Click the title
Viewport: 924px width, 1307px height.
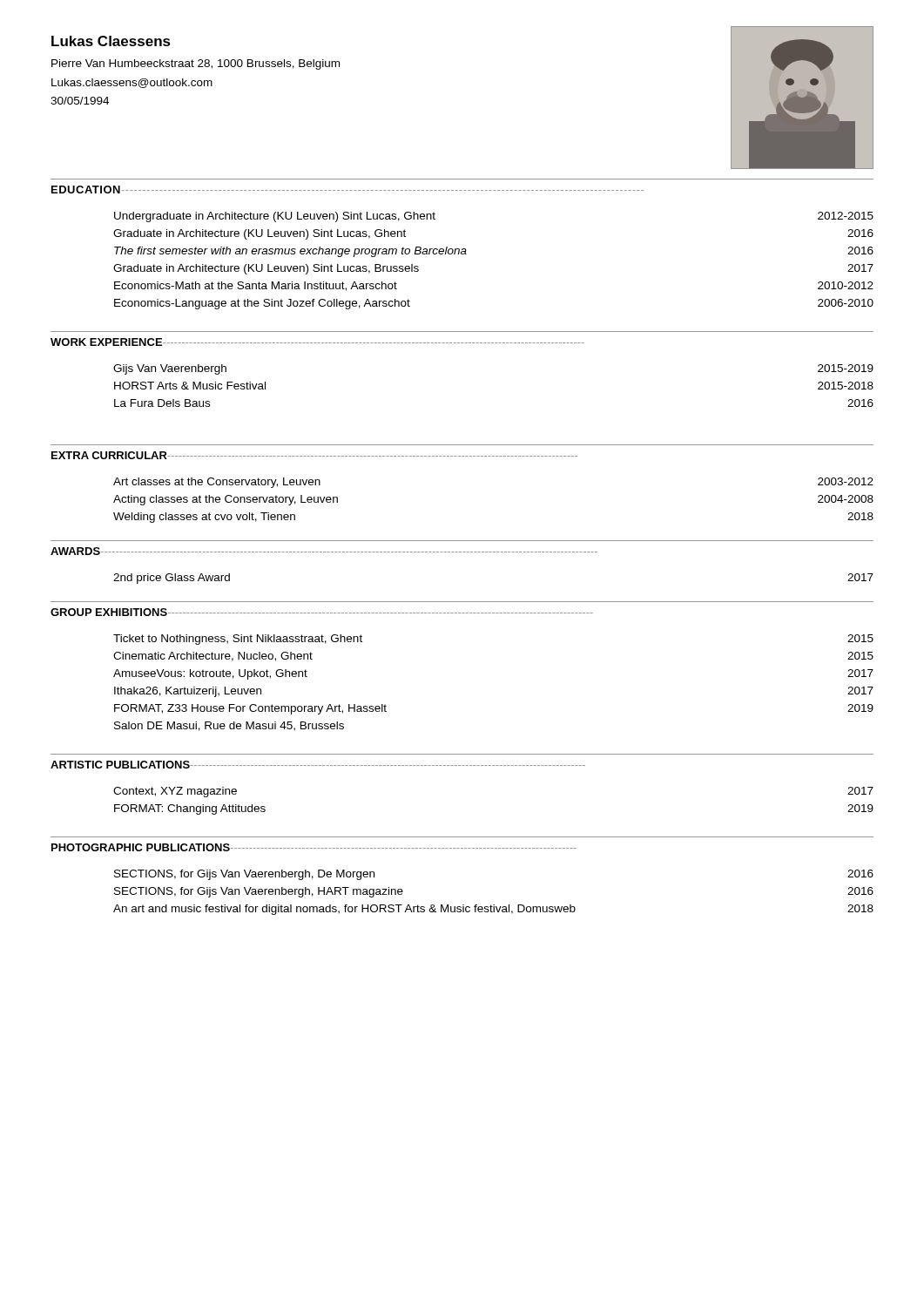click(111, 41)
